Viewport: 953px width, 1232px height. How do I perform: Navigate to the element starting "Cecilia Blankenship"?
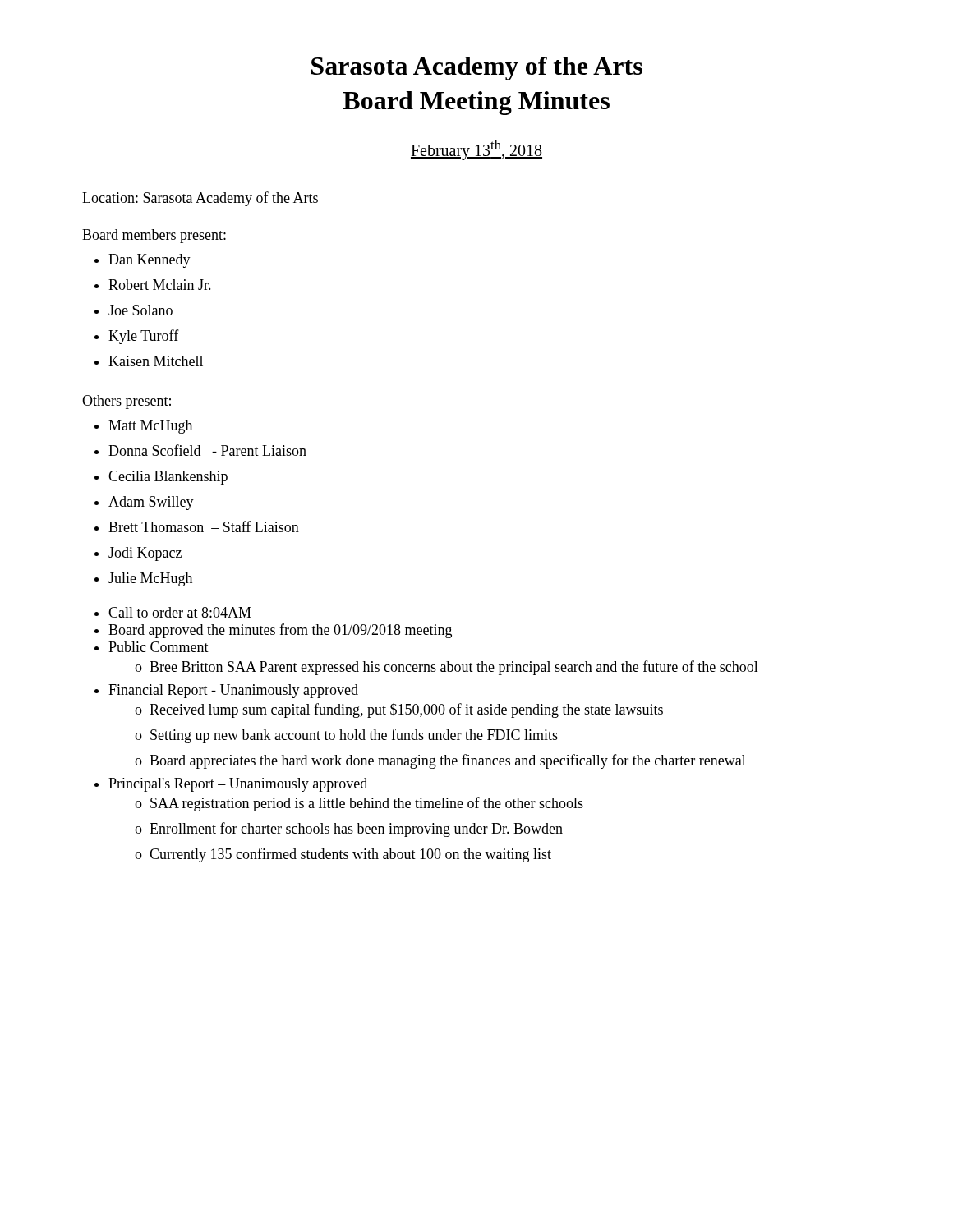pyautogui.click(x=168, y=478)
